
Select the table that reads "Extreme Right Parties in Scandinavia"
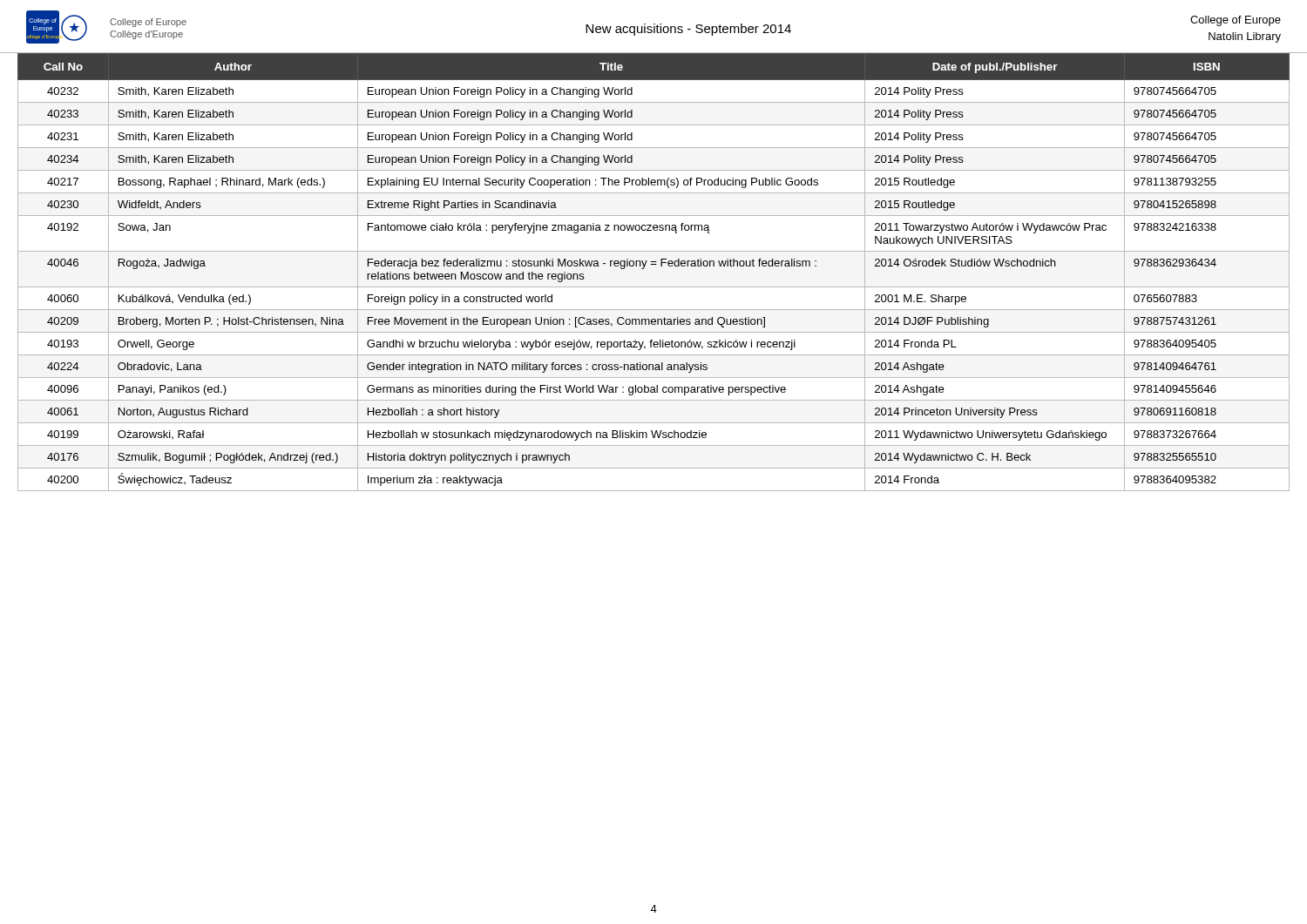(x=654, y=272)
